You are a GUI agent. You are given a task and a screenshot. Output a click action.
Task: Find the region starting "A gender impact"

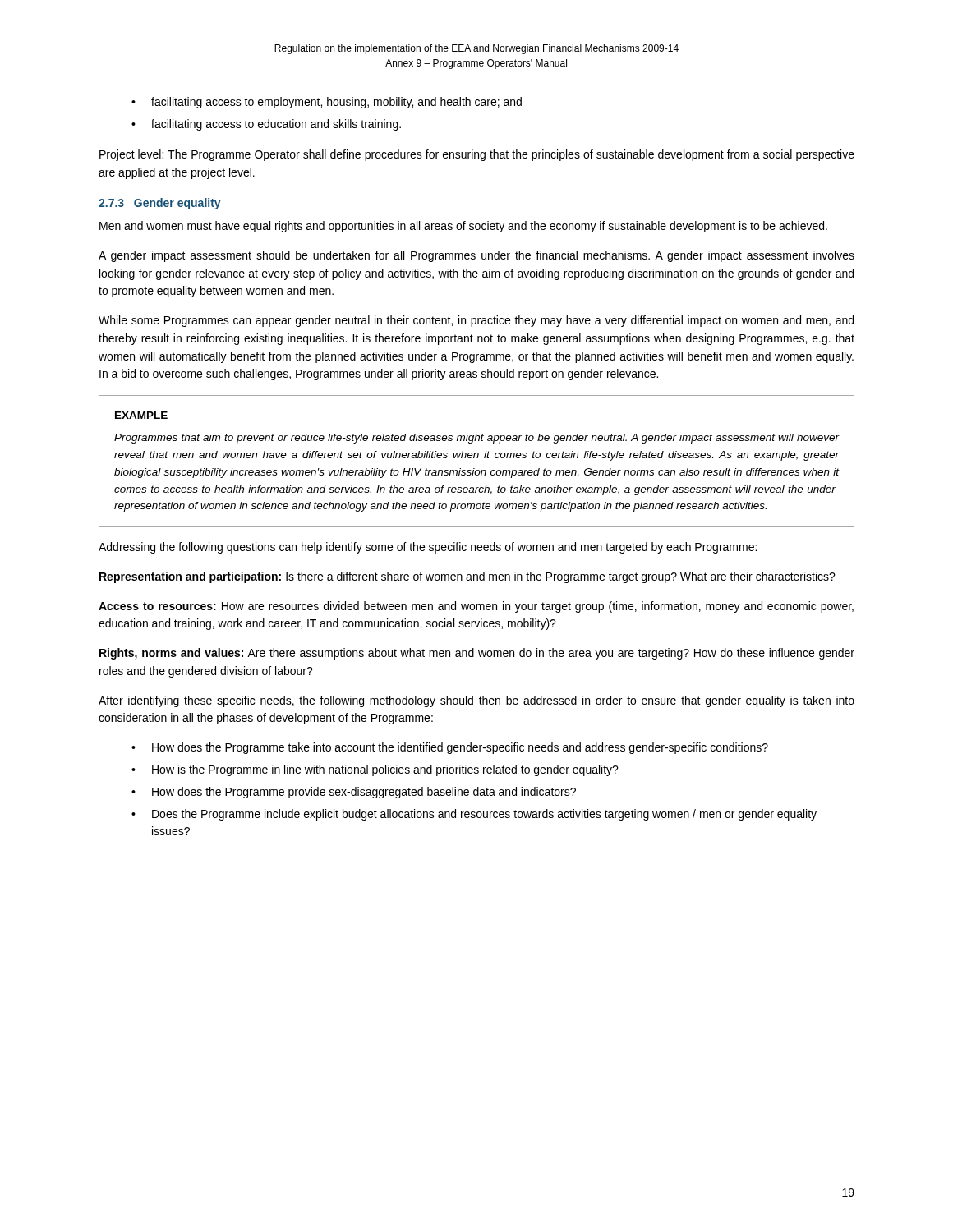coord(476,273)
